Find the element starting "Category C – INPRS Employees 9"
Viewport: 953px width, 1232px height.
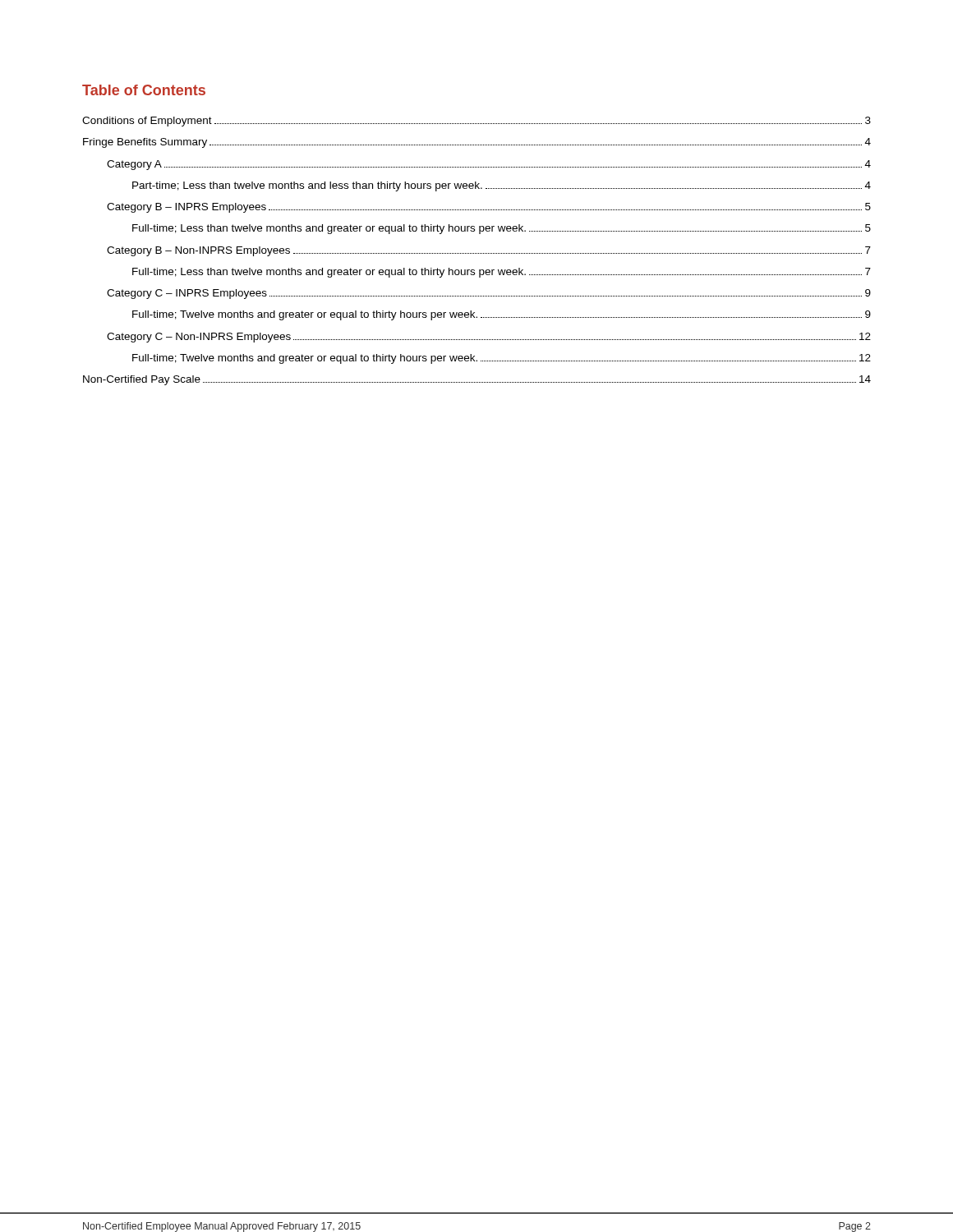pos(489,293)
